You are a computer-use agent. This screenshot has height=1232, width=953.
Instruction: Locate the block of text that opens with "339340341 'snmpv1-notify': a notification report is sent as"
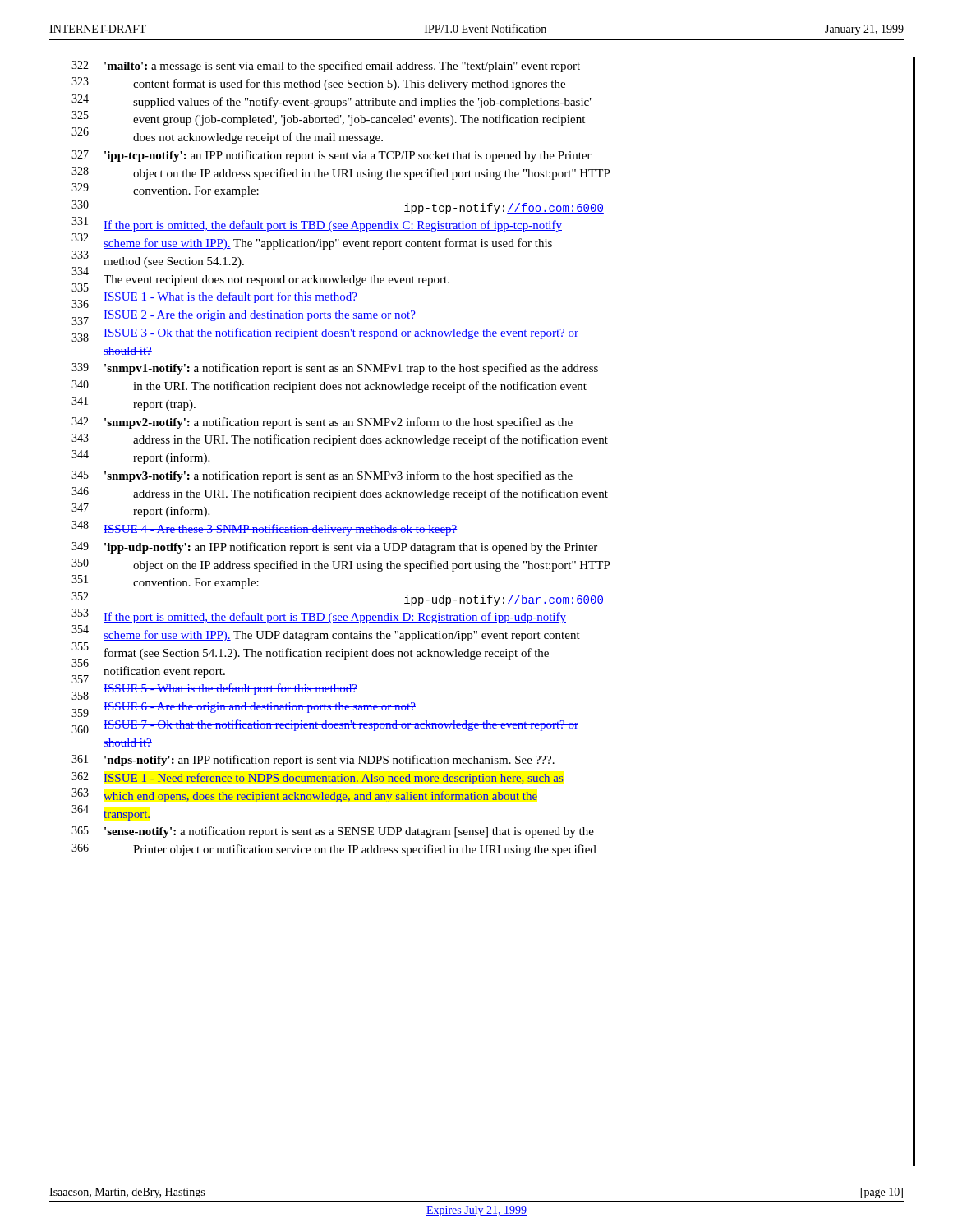pyautogui.click(x=476, y=387)
